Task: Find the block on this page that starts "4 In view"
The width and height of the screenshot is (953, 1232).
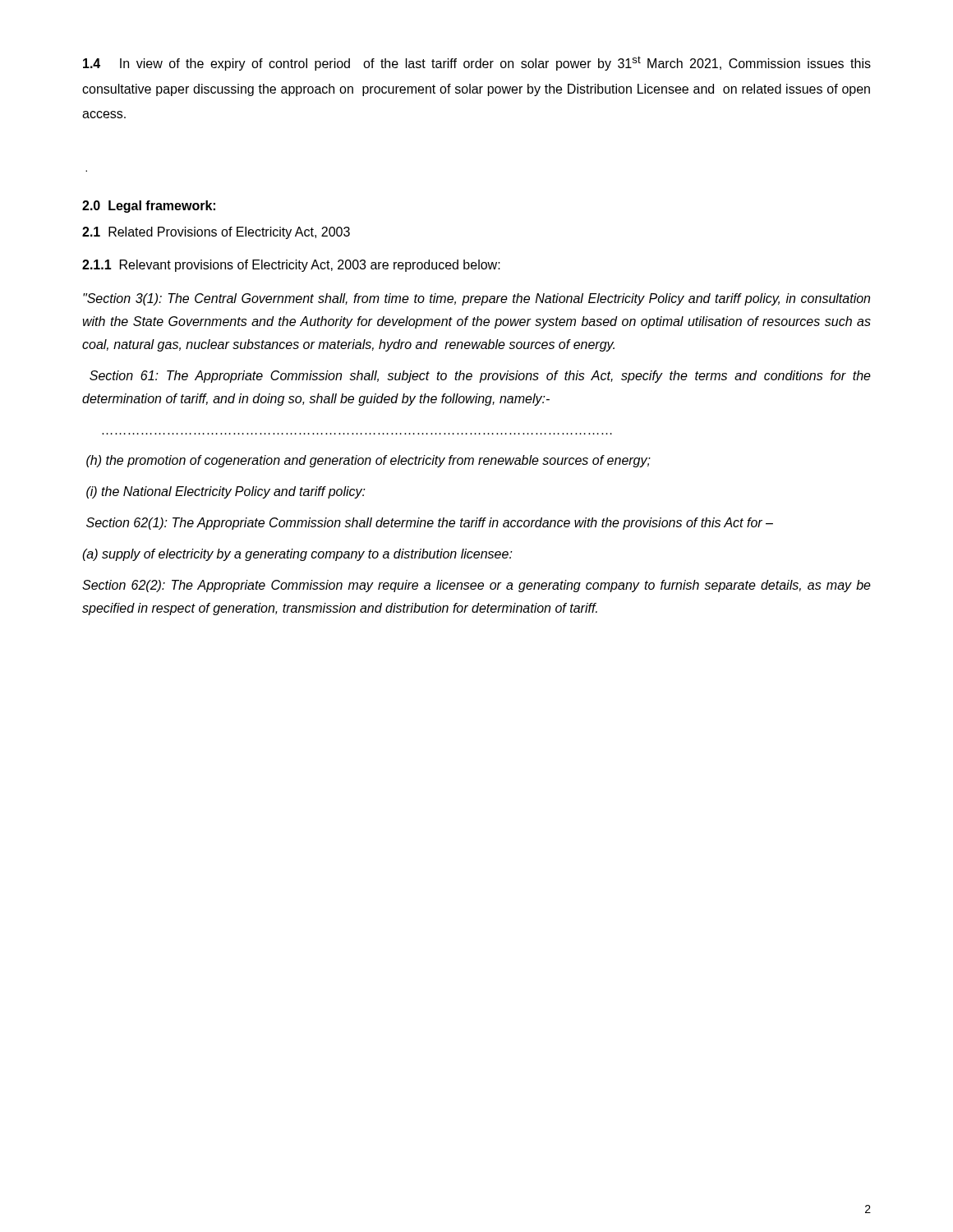Action: 476,87
